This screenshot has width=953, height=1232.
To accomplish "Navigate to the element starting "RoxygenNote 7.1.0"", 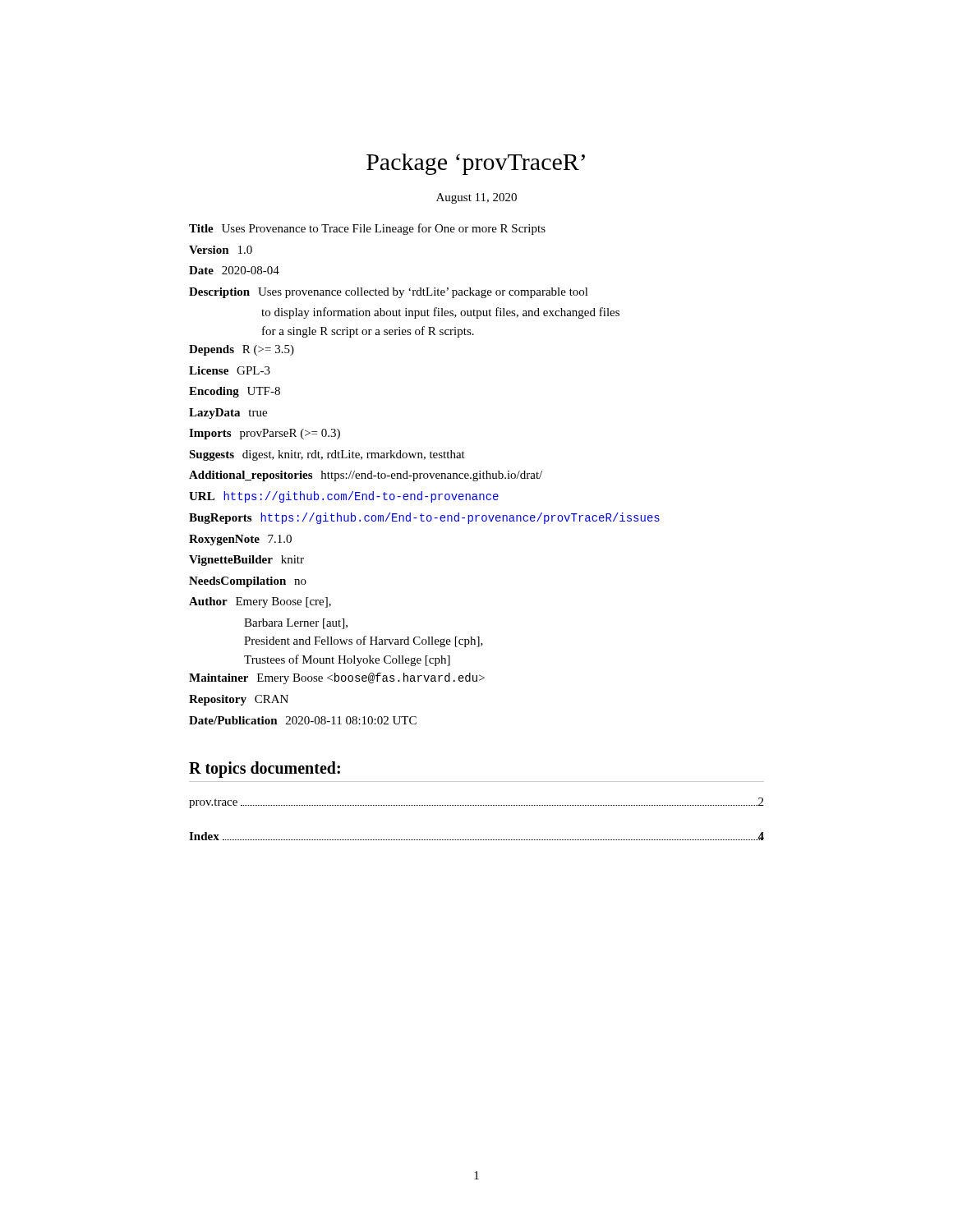I will tap(240, 540).
